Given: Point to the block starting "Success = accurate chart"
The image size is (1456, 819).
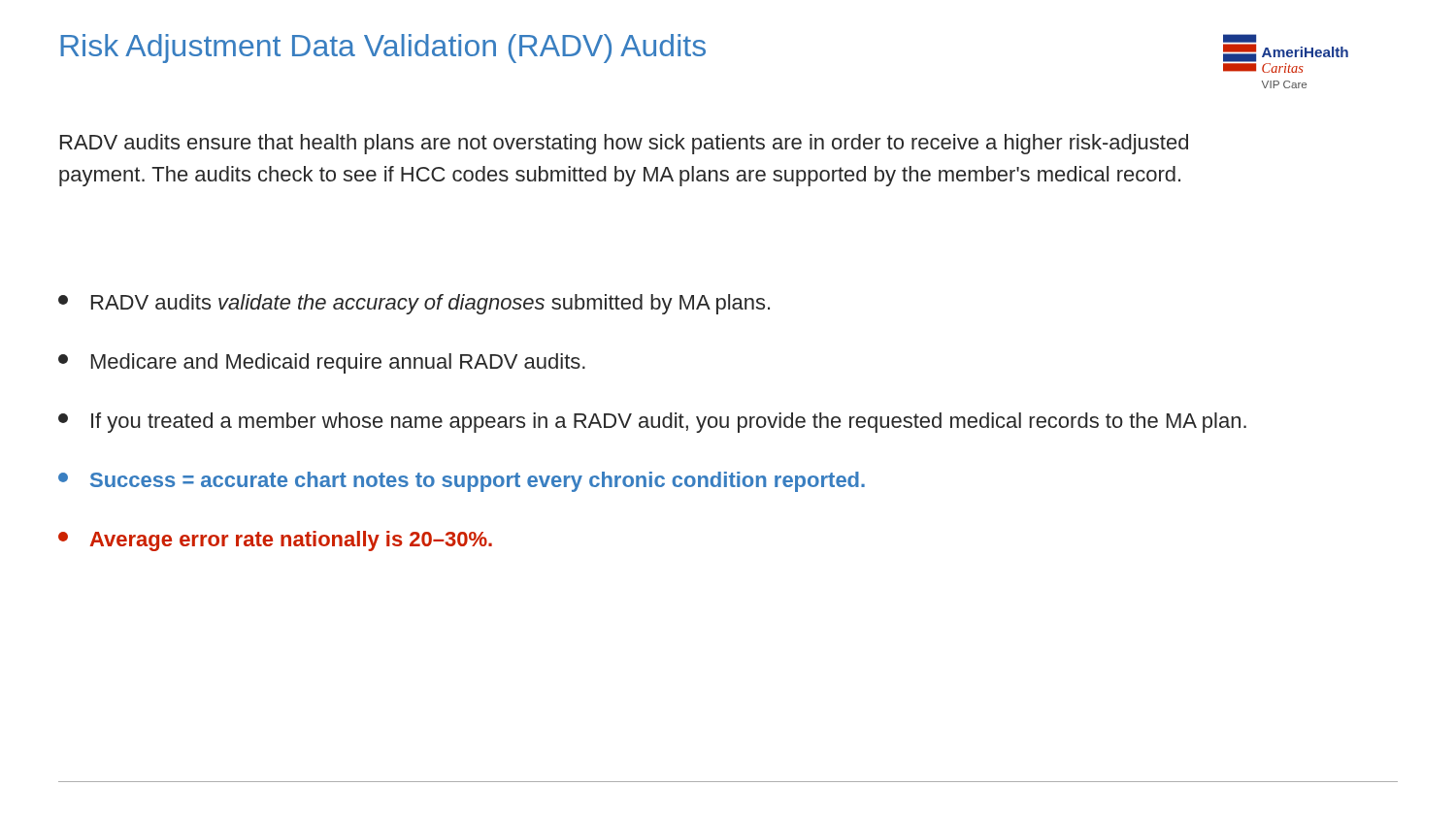Looking at the screenshot, I should pos(699,480).
